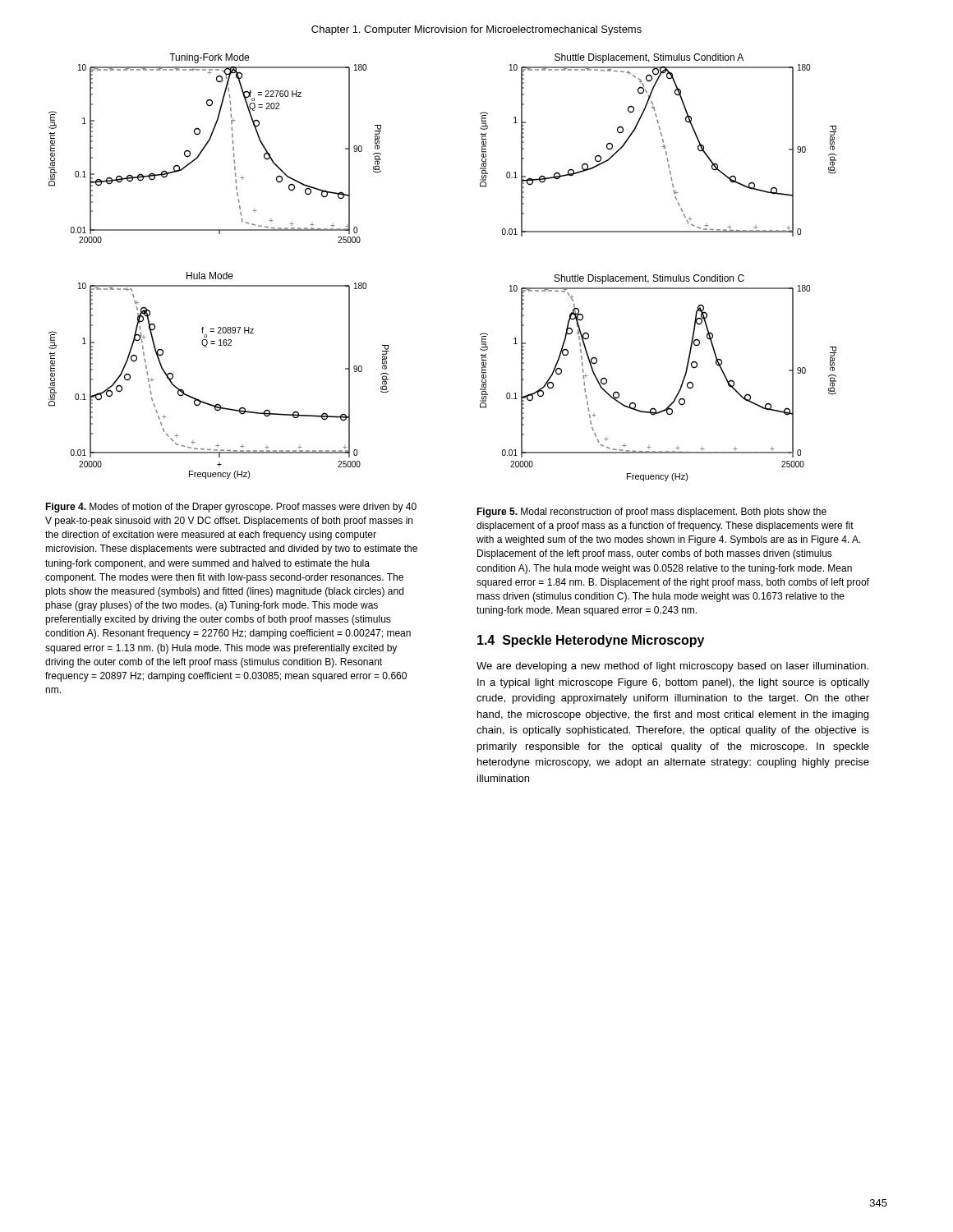The width and height of the screenshot is (953, 1232).
Task: Find the caption on this page that starts "Figure 5. Modal"
Action: (673, 561)
